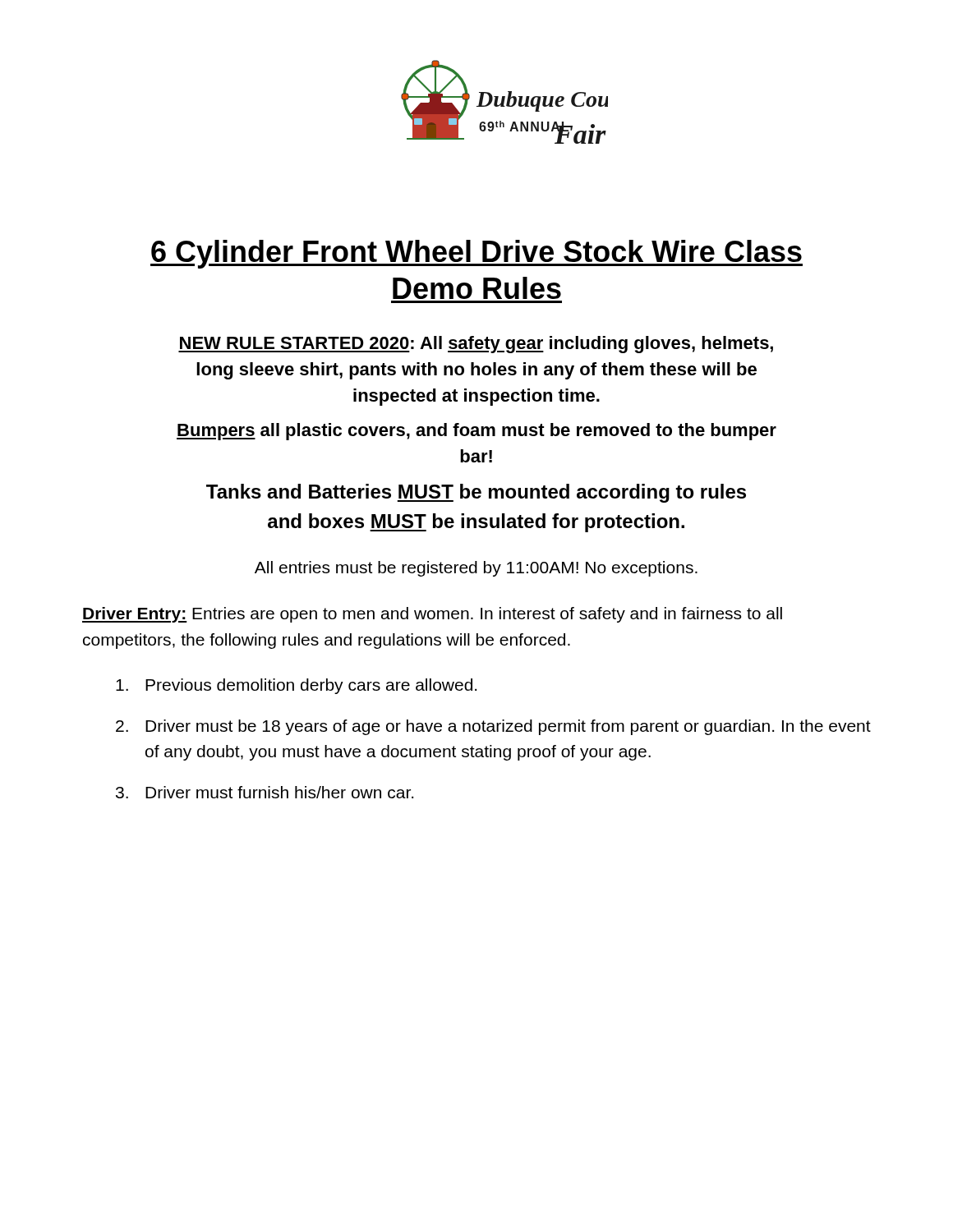Locate the list item with the text "Previous demolition derby cars"
Screen dimensions: 1232x953
[296, 686]
